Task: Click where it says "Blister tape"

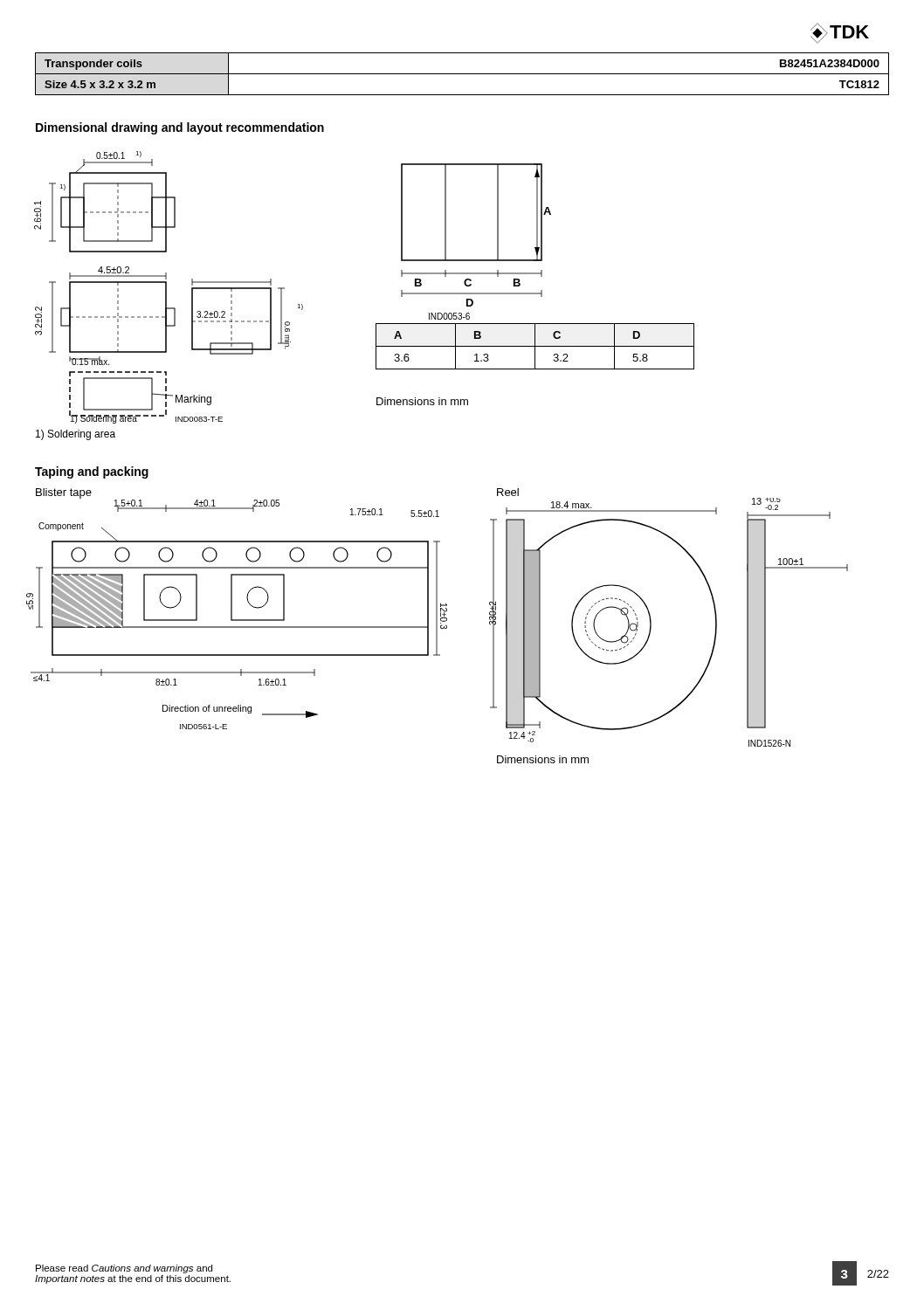Action: click(x=63, y=492)
